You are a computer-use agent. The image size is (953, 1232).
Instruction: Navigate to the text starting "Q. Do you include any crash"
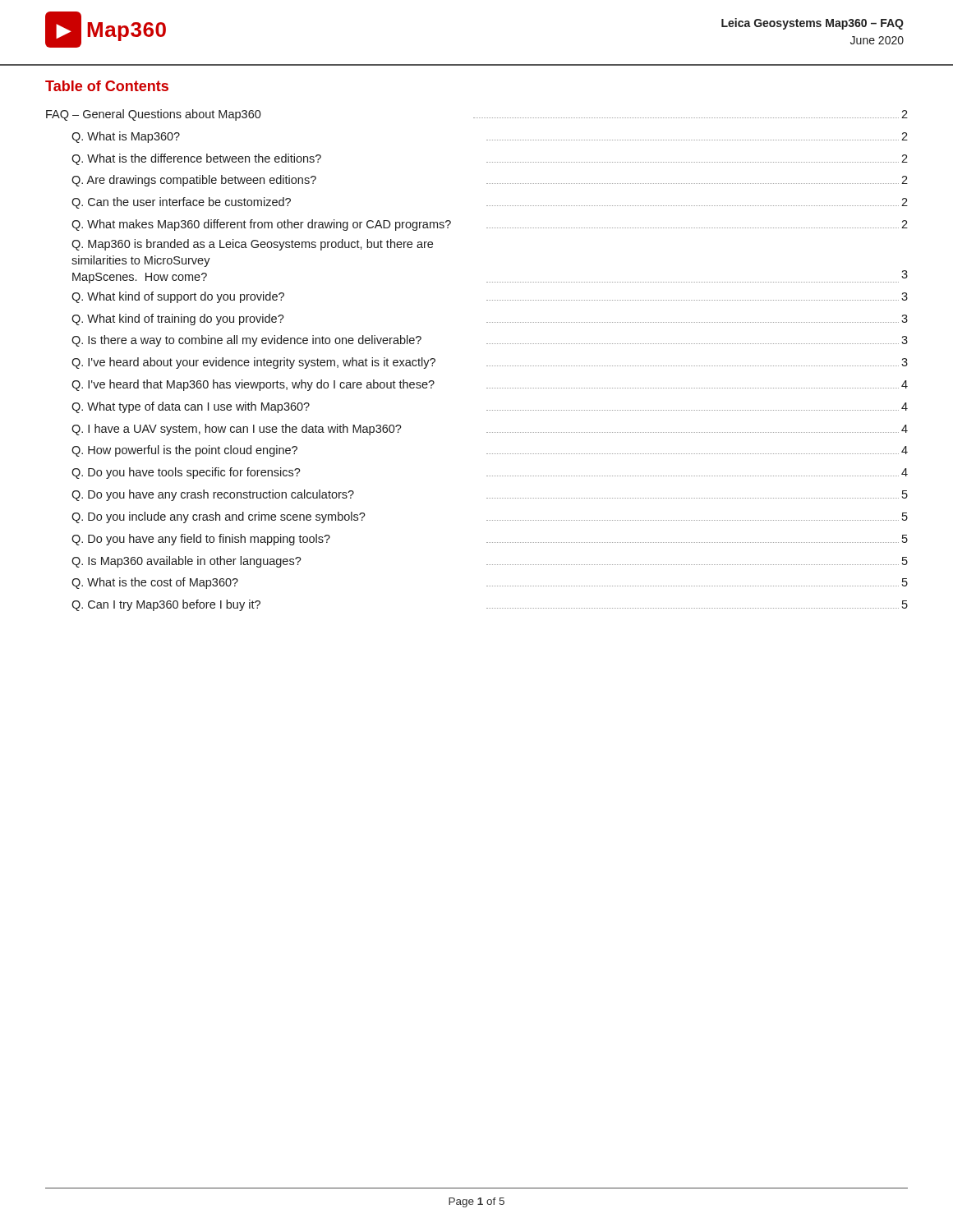click(x=476, y=517)
